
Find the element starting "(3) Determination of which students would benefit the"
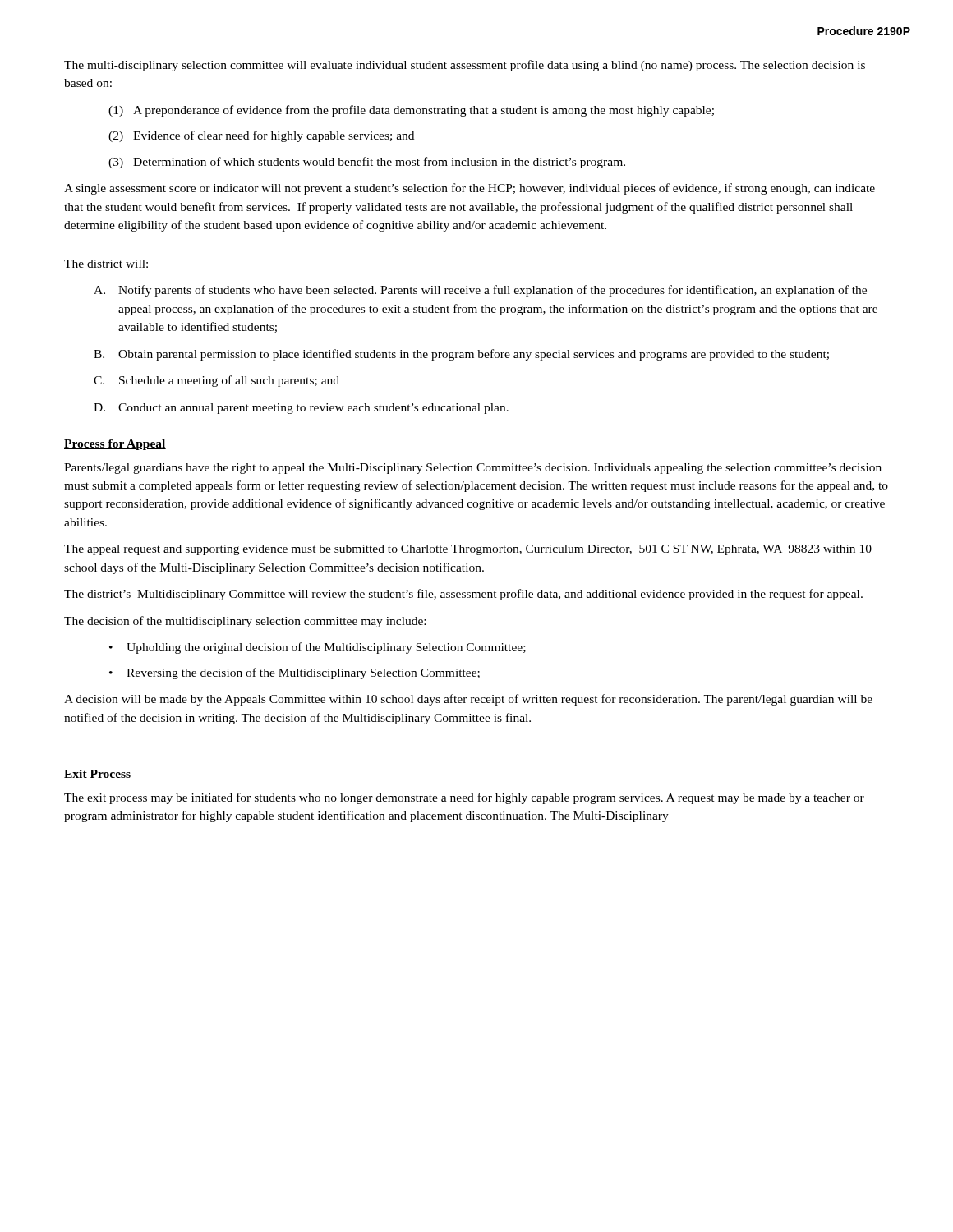pyautogui.click(x=367, y=162)
